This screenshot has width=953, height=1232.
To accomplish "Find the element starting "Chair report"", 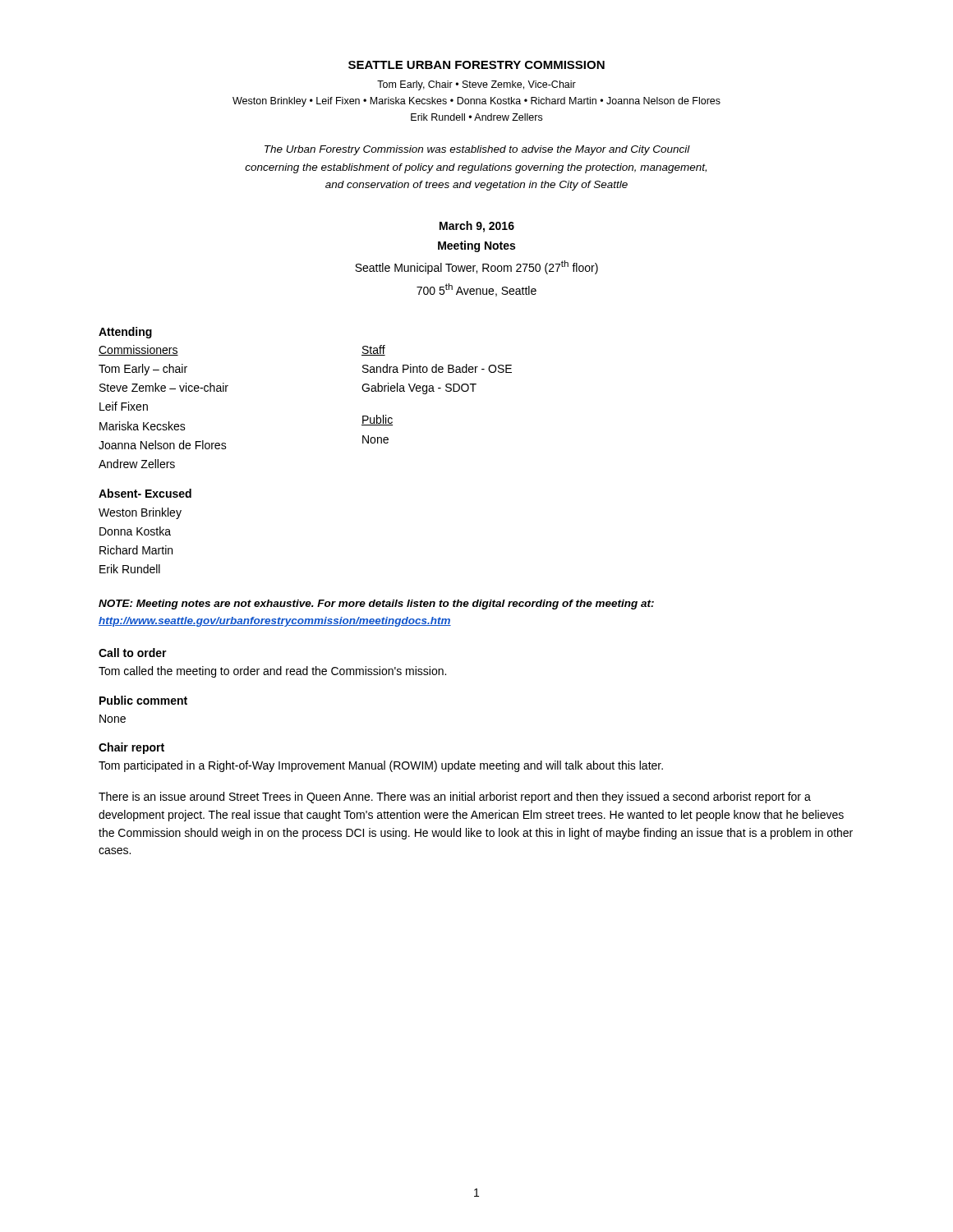I will 131,748.
